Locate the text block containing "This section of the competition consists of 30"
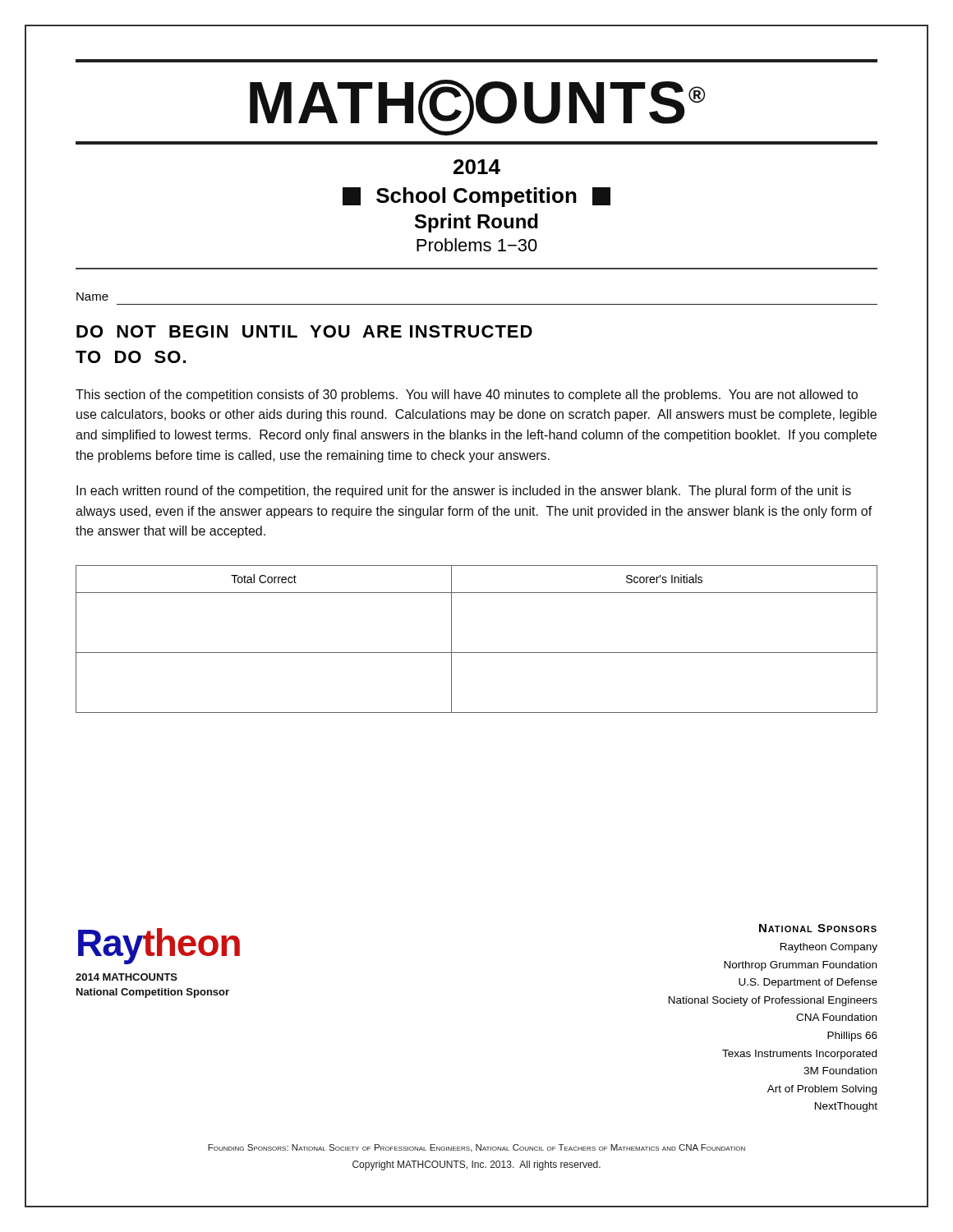953x1232 pixels. click(x=476, y=425)
